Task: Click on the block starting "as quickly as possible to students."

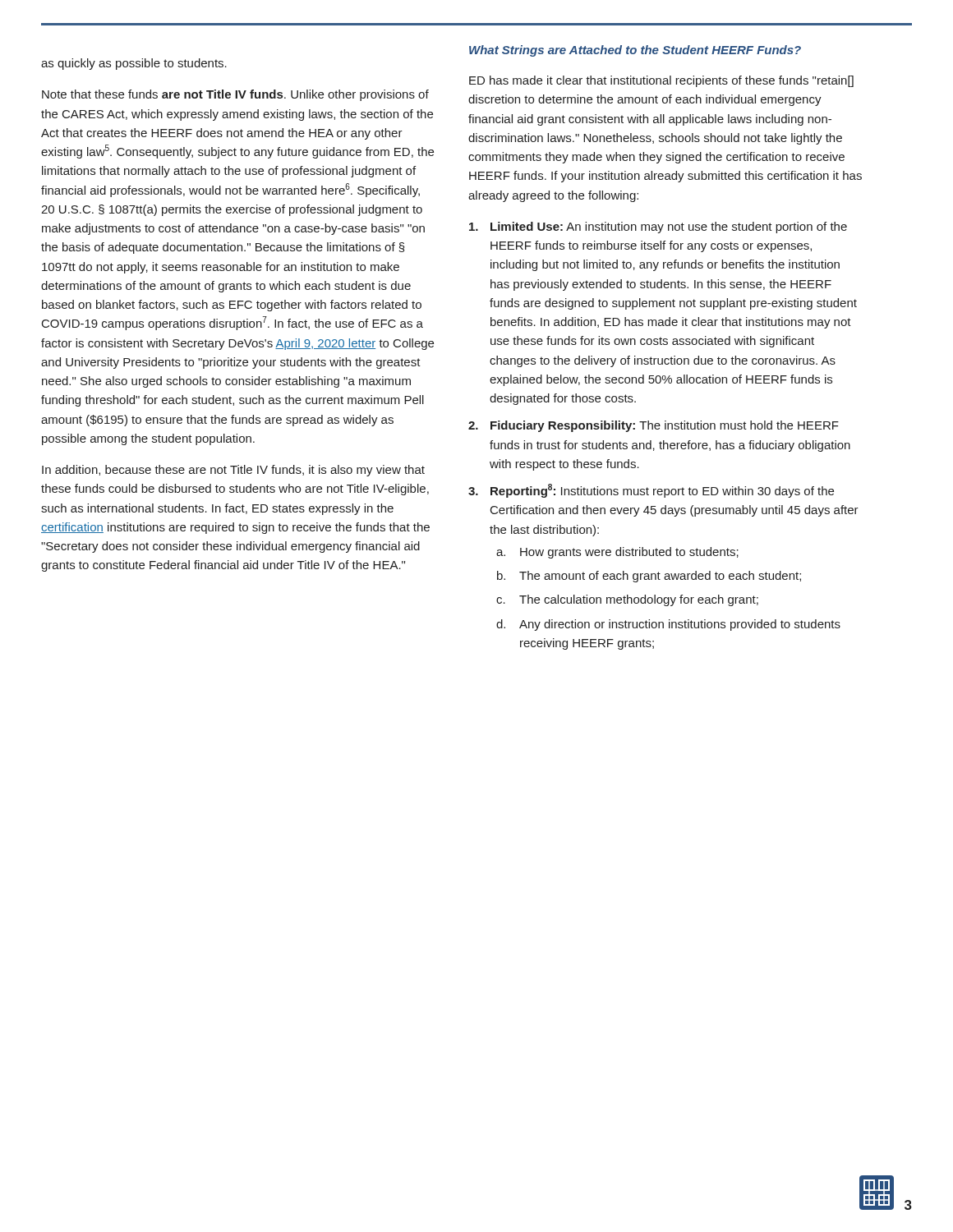Action: click(x=238, y=314)
